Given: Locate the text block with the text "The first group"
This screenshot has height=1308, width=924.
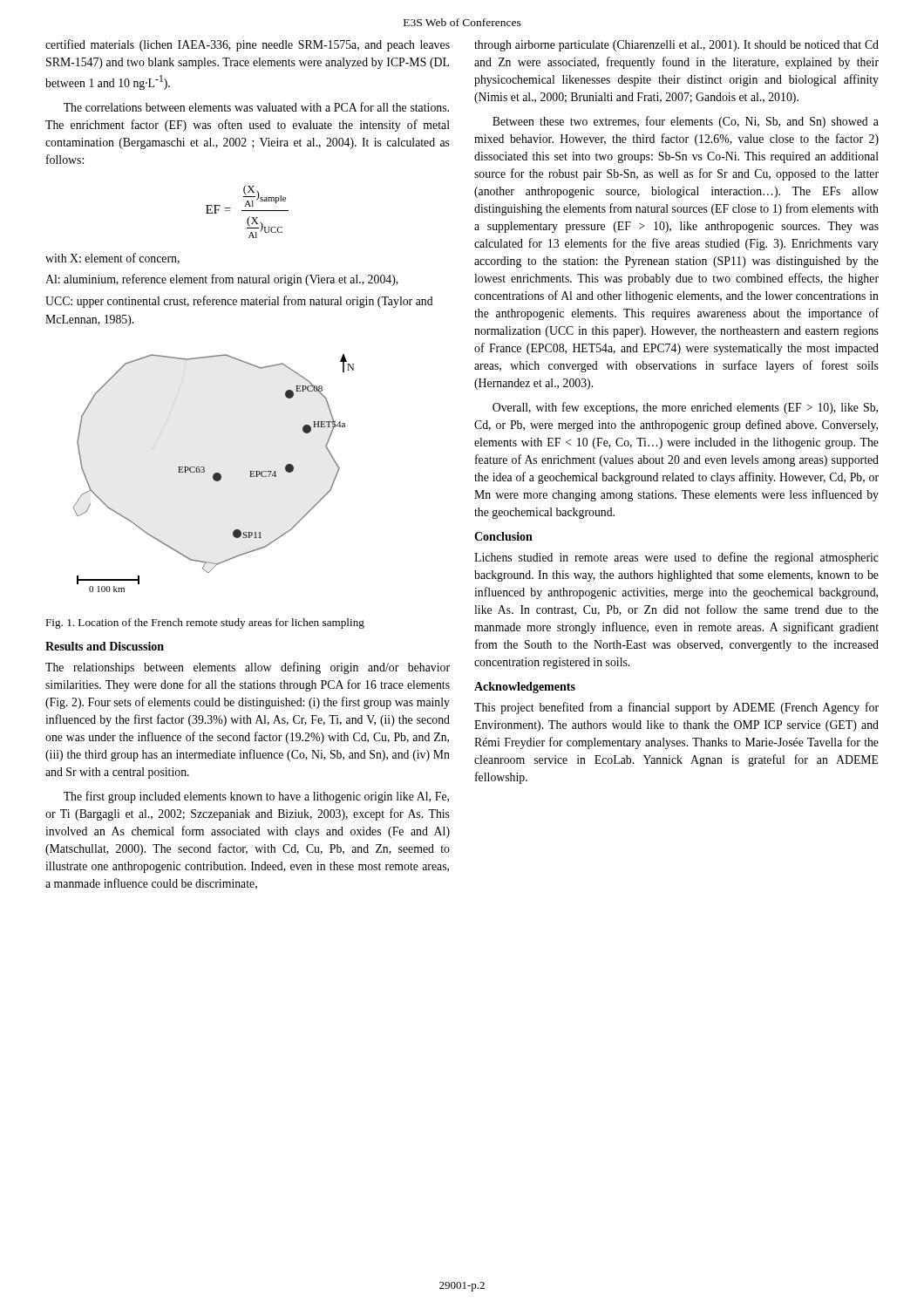Looking at the screenshot, I should (248, 840).
